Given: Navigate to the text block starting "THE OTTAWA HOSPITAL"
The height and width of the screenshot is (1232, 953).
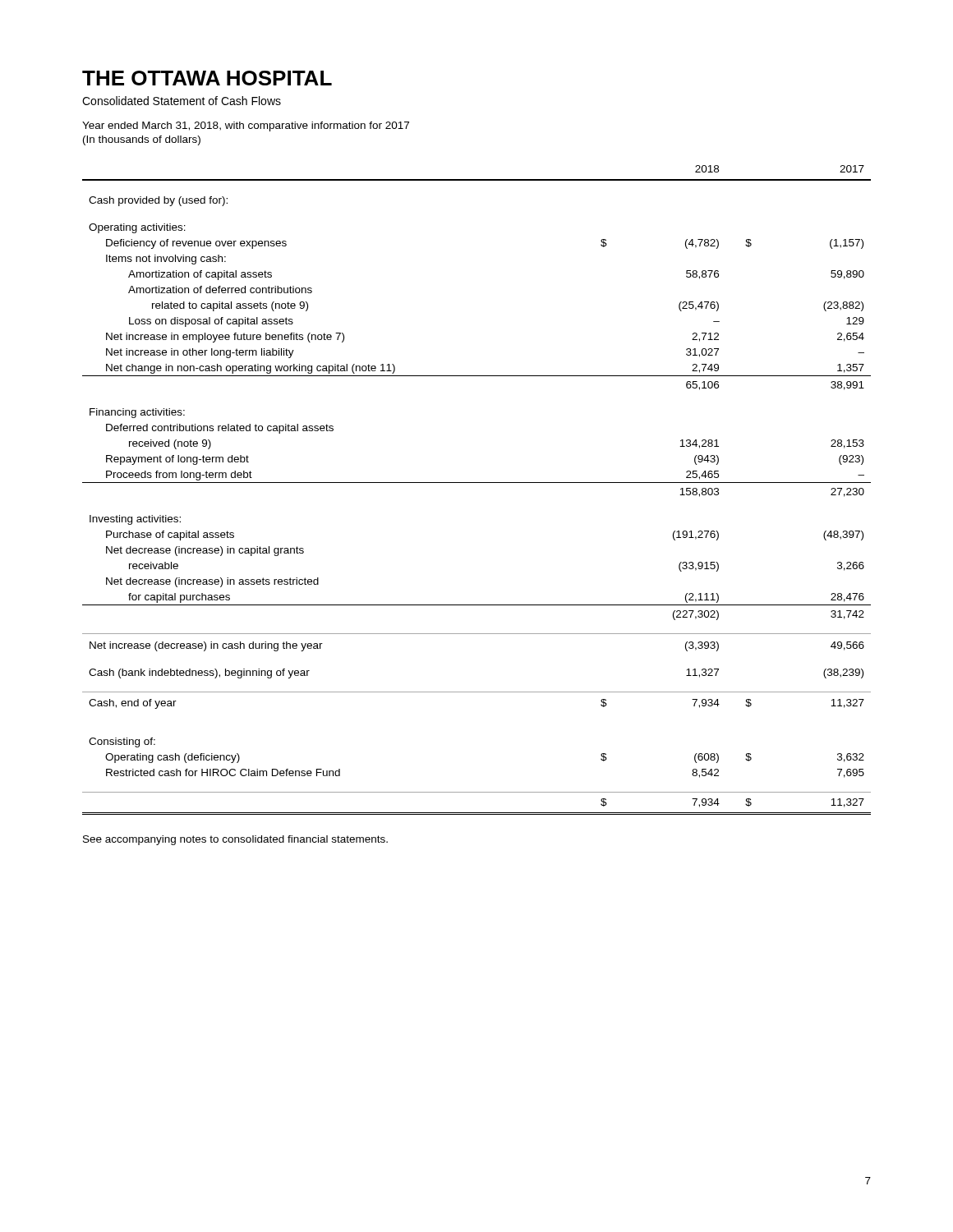Looking at the screenshot, I should tap(207, 78).
